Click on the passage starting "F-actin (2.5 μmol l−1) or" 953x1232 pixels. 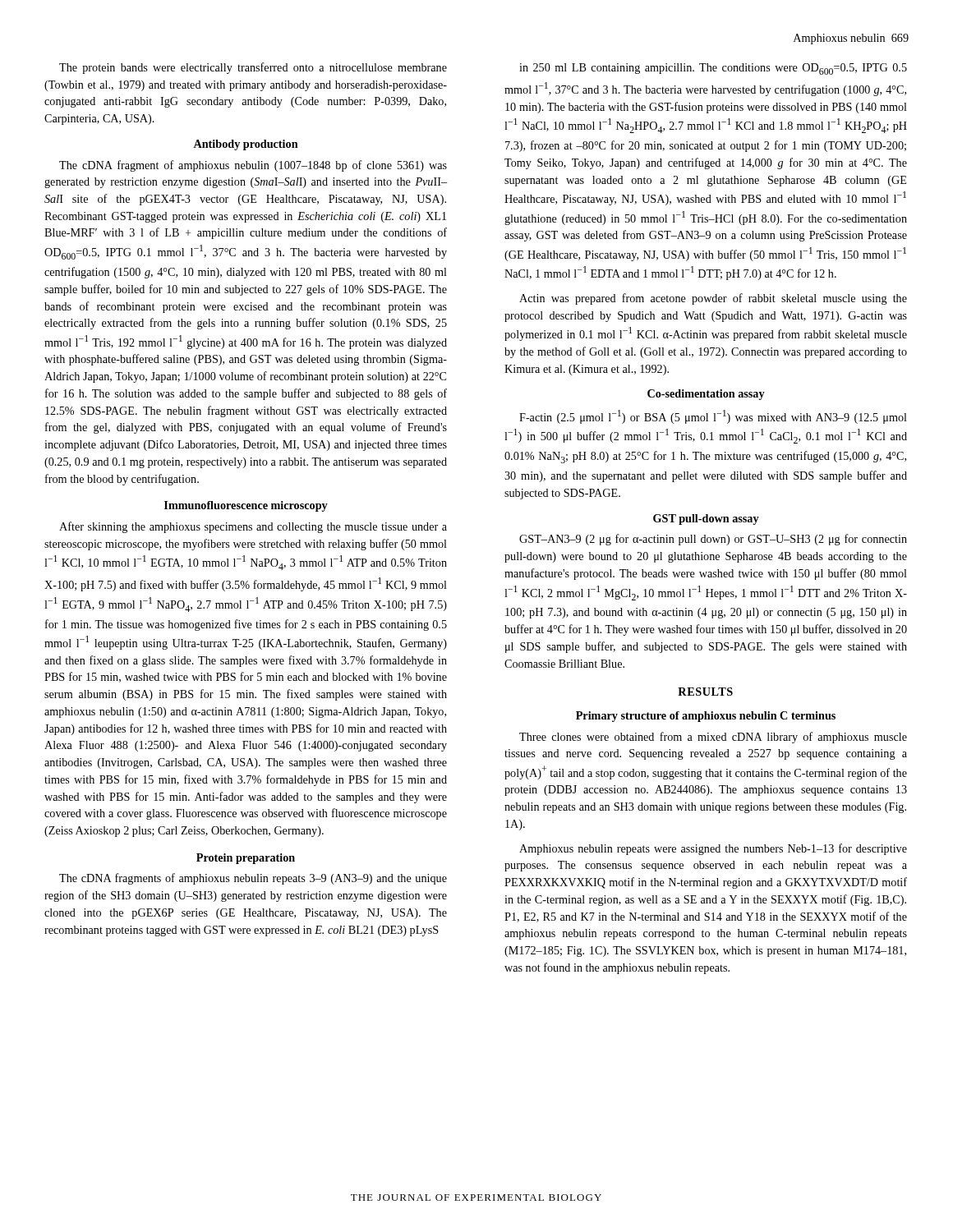point(706,454)
